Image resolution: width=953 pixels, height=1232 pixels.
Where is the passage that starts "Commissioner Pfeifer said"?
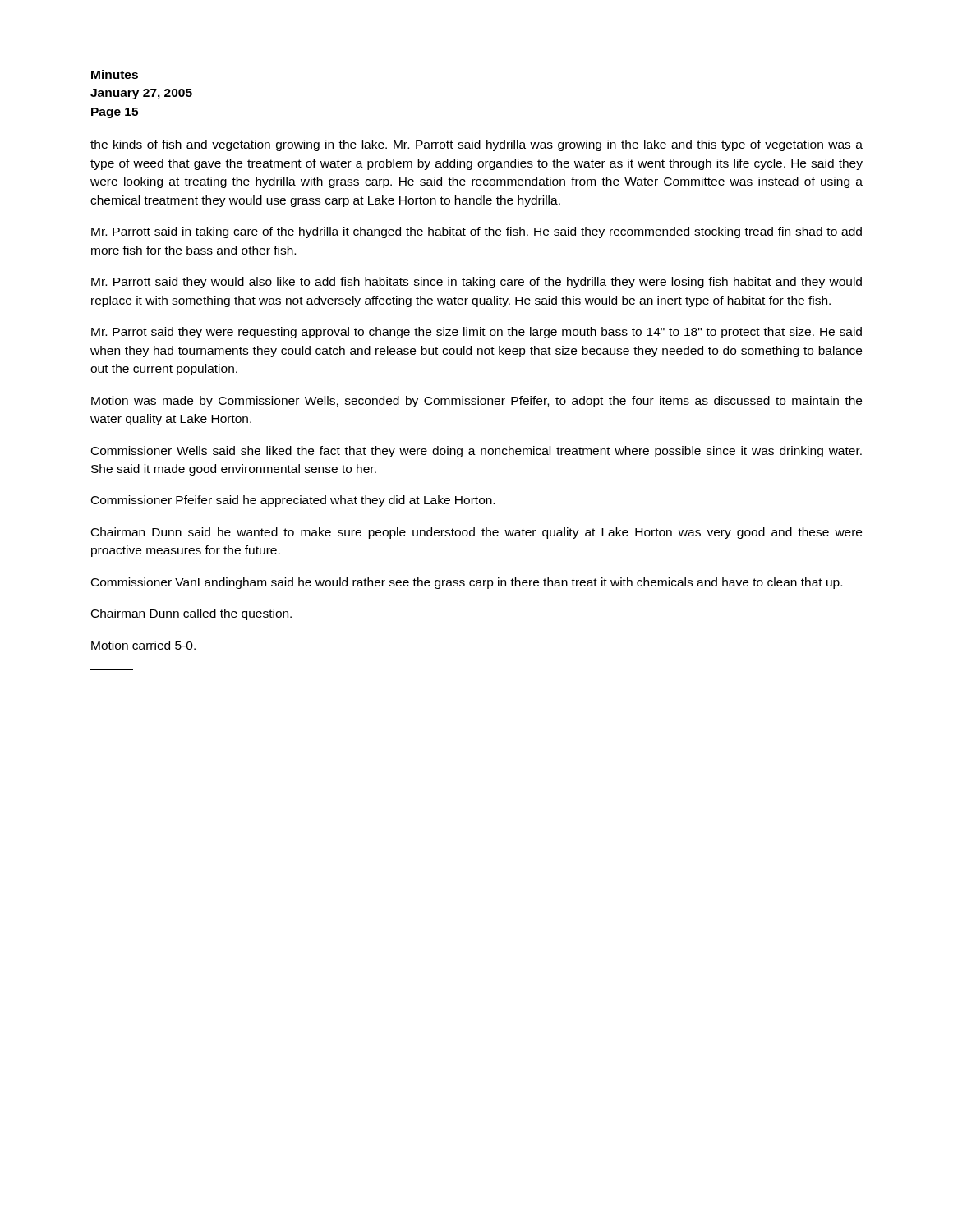[293, 500]
